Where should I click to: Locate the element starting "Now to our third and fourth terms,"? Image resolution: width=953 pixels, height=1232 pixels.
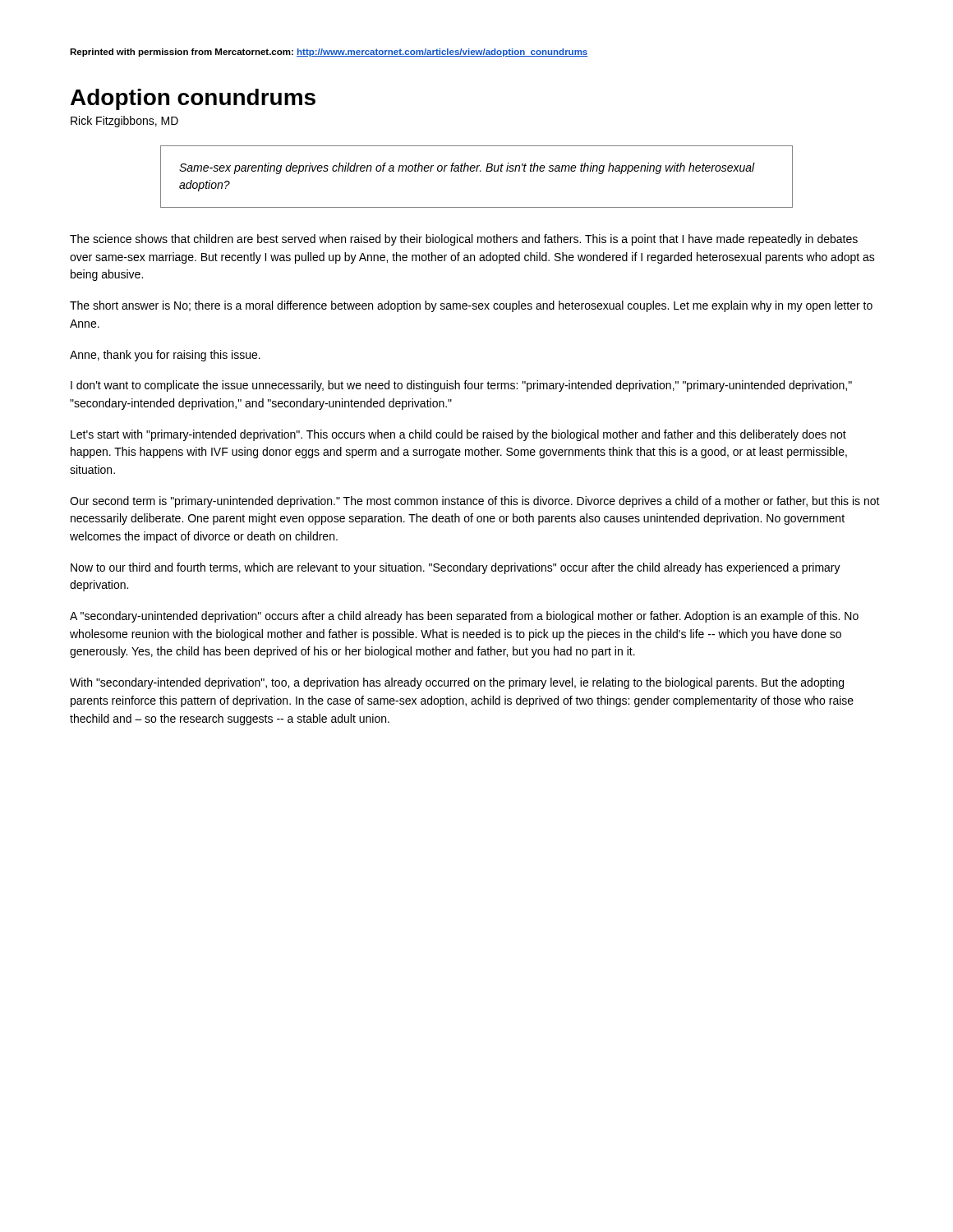(455, 576)
